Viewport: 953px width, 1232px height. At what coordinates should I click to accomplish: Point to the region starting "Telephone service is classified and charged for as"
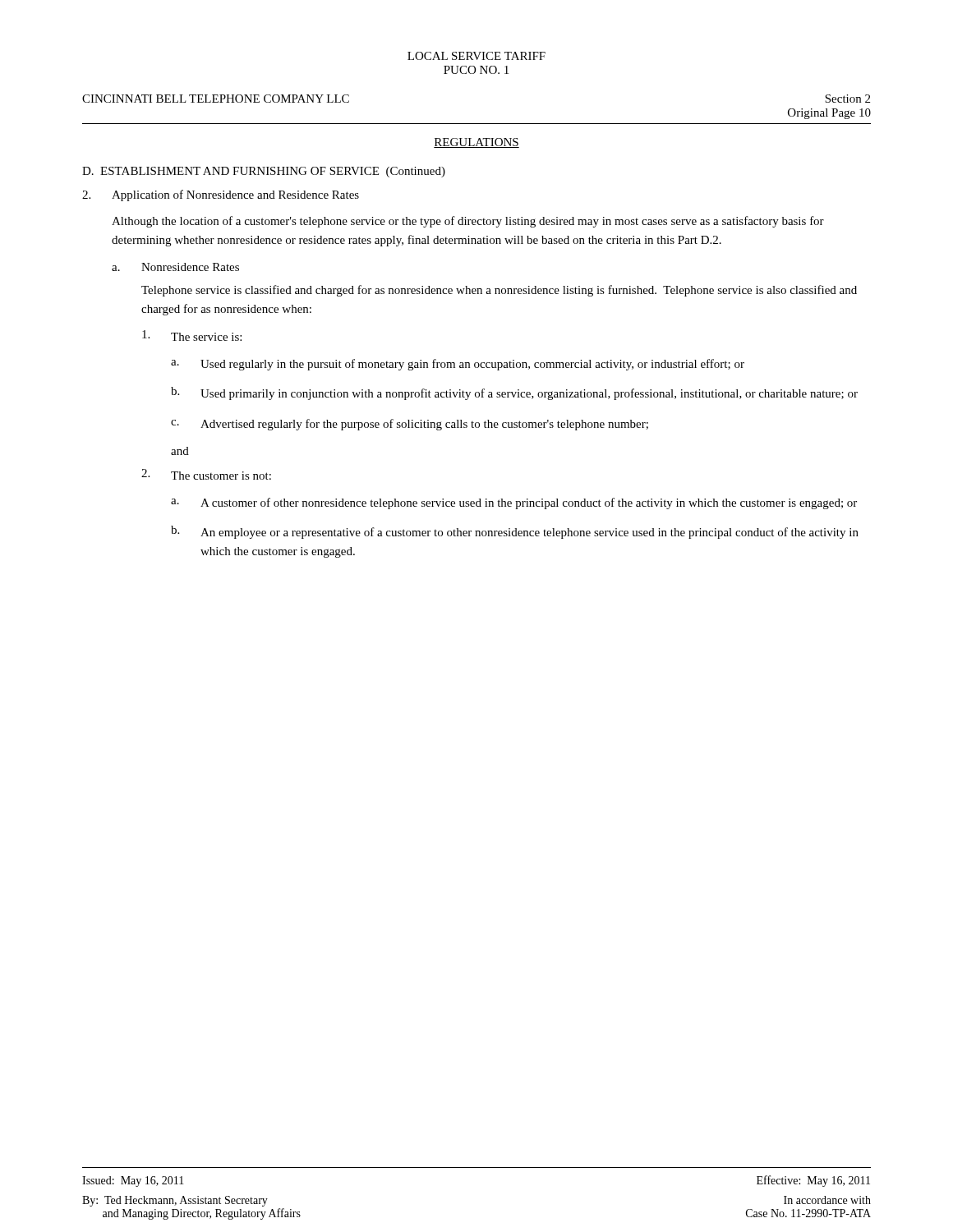[x=499, y=299]
